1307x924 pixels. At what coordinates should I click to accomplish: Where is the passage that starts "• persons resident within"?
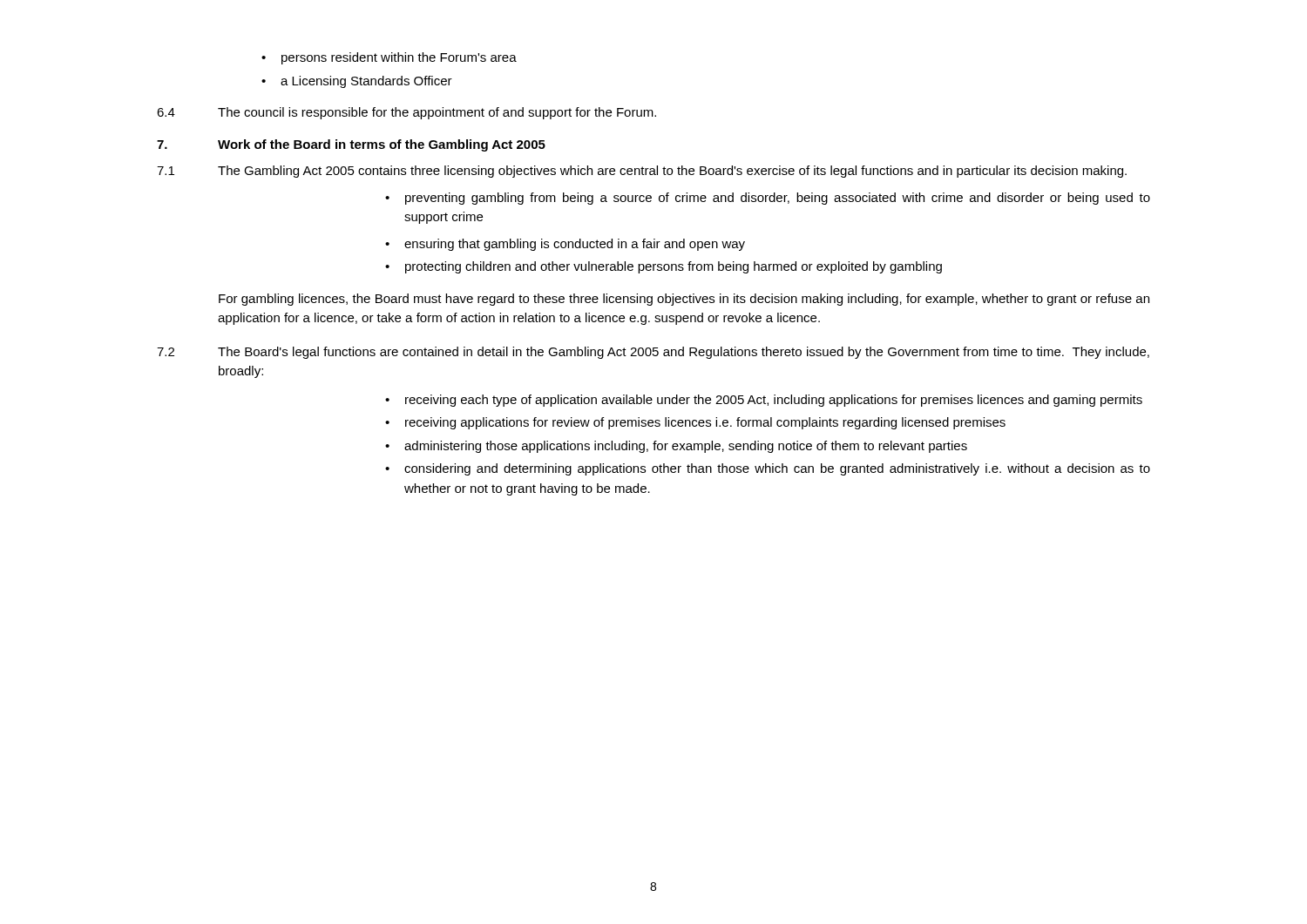point(389,58)
